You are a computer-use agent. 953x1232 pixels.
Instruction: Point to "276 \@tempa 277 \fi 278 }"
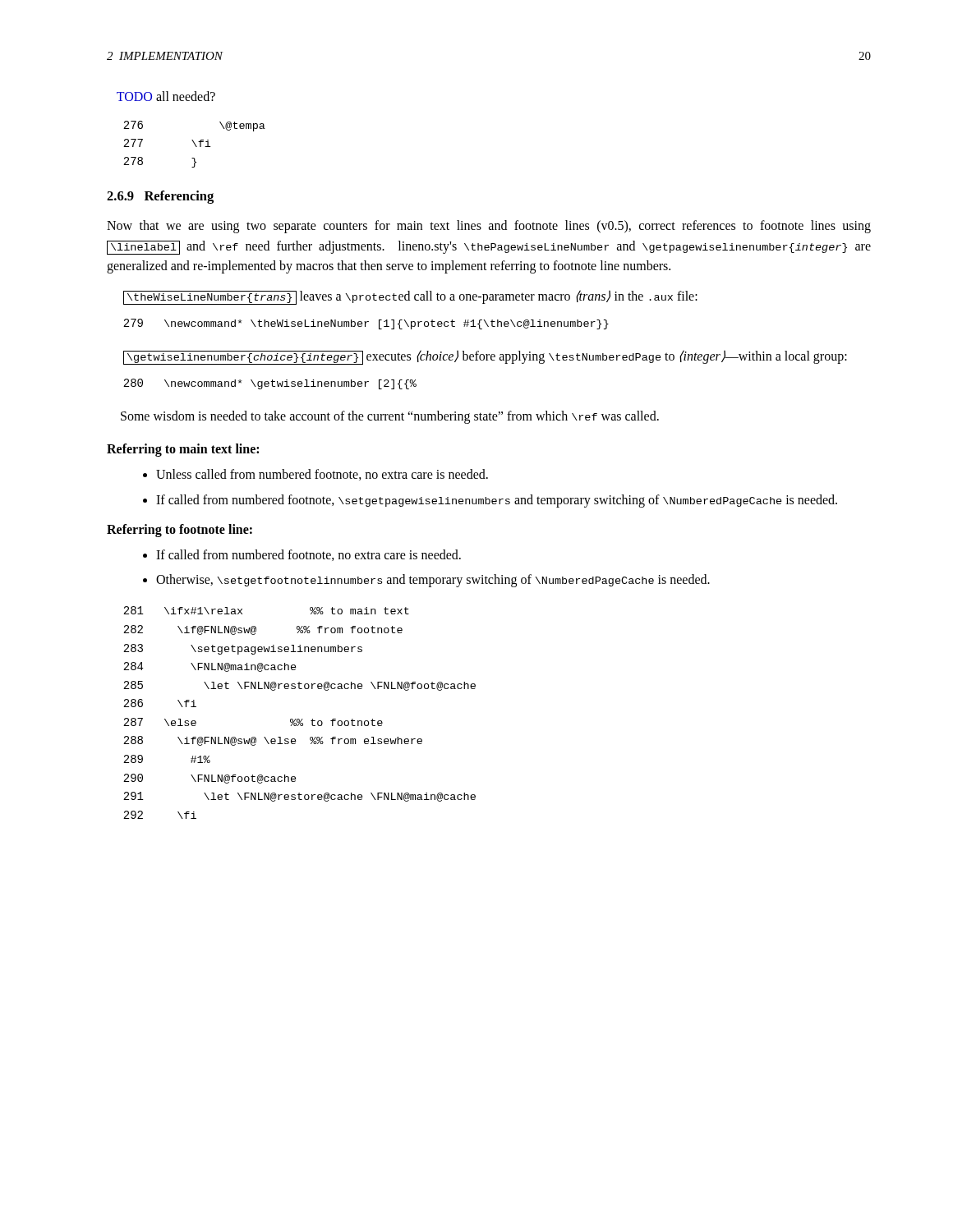pyautogui.click(x=194, y=144)
